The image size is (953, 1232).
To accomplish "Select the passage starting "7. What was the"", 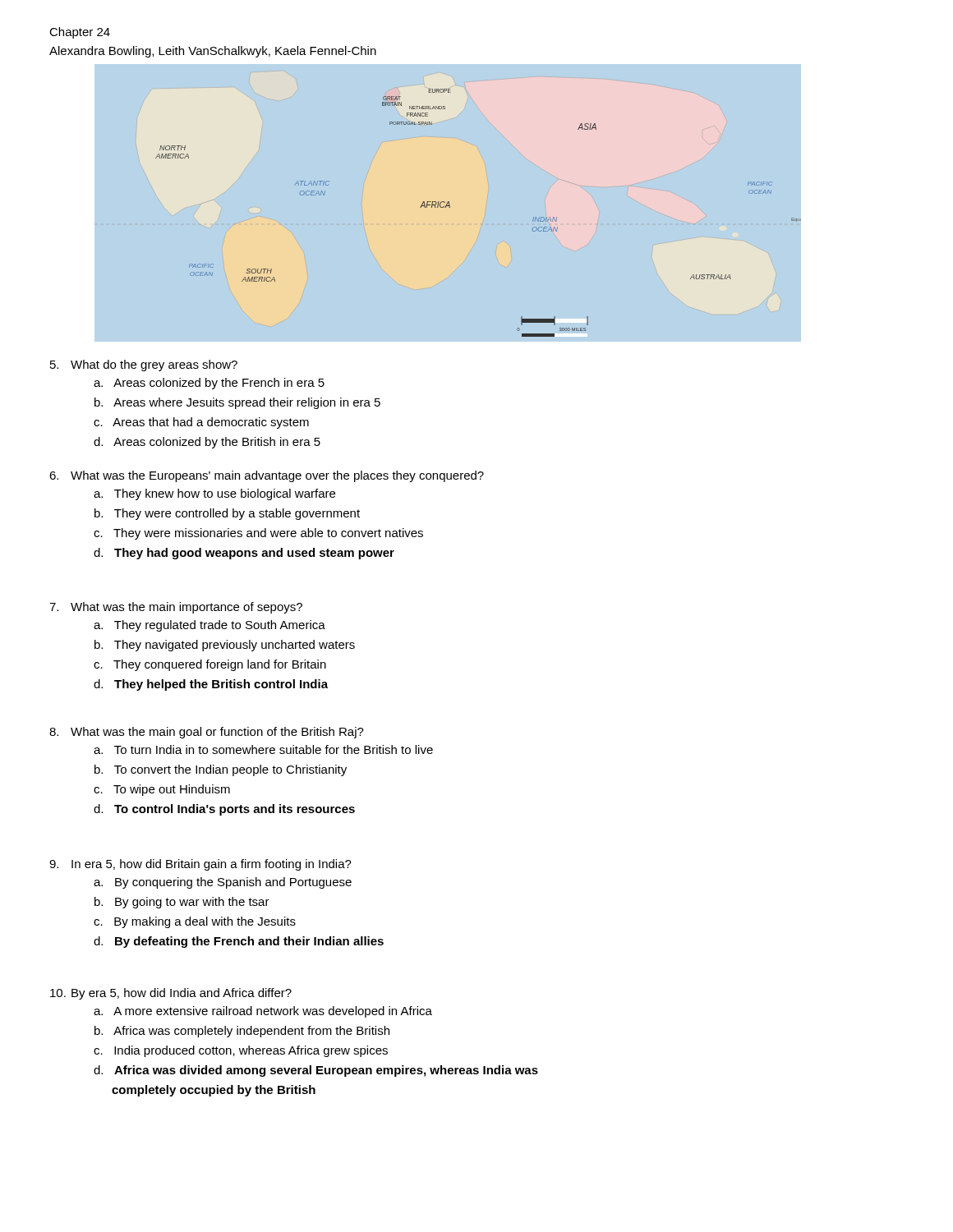I will (x=176, y=608).
